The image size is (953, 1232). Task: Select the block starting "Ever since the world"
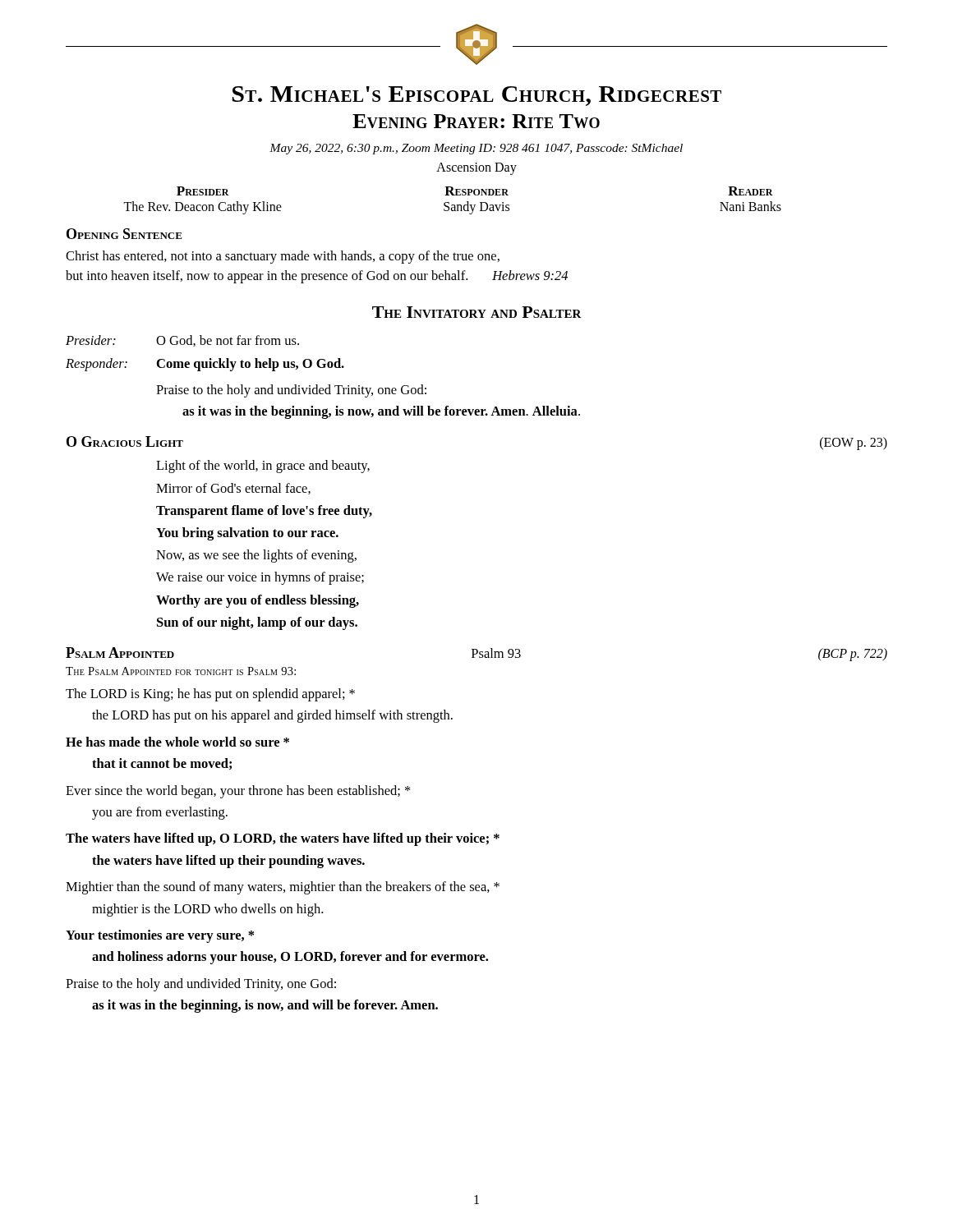coord(238,801)
